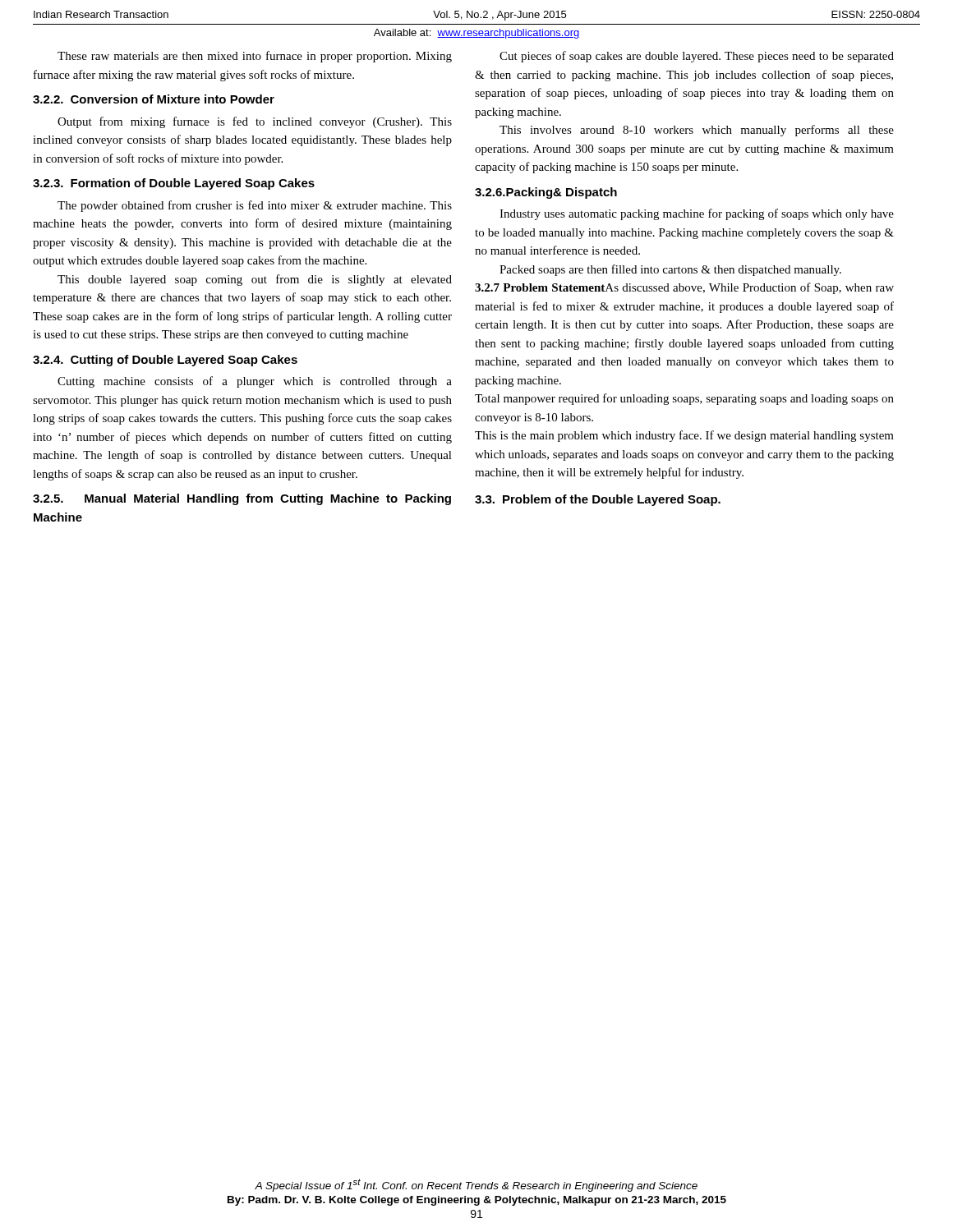
Task: Point to the block beginning "These raw materials are"
Action: point(242,65)
